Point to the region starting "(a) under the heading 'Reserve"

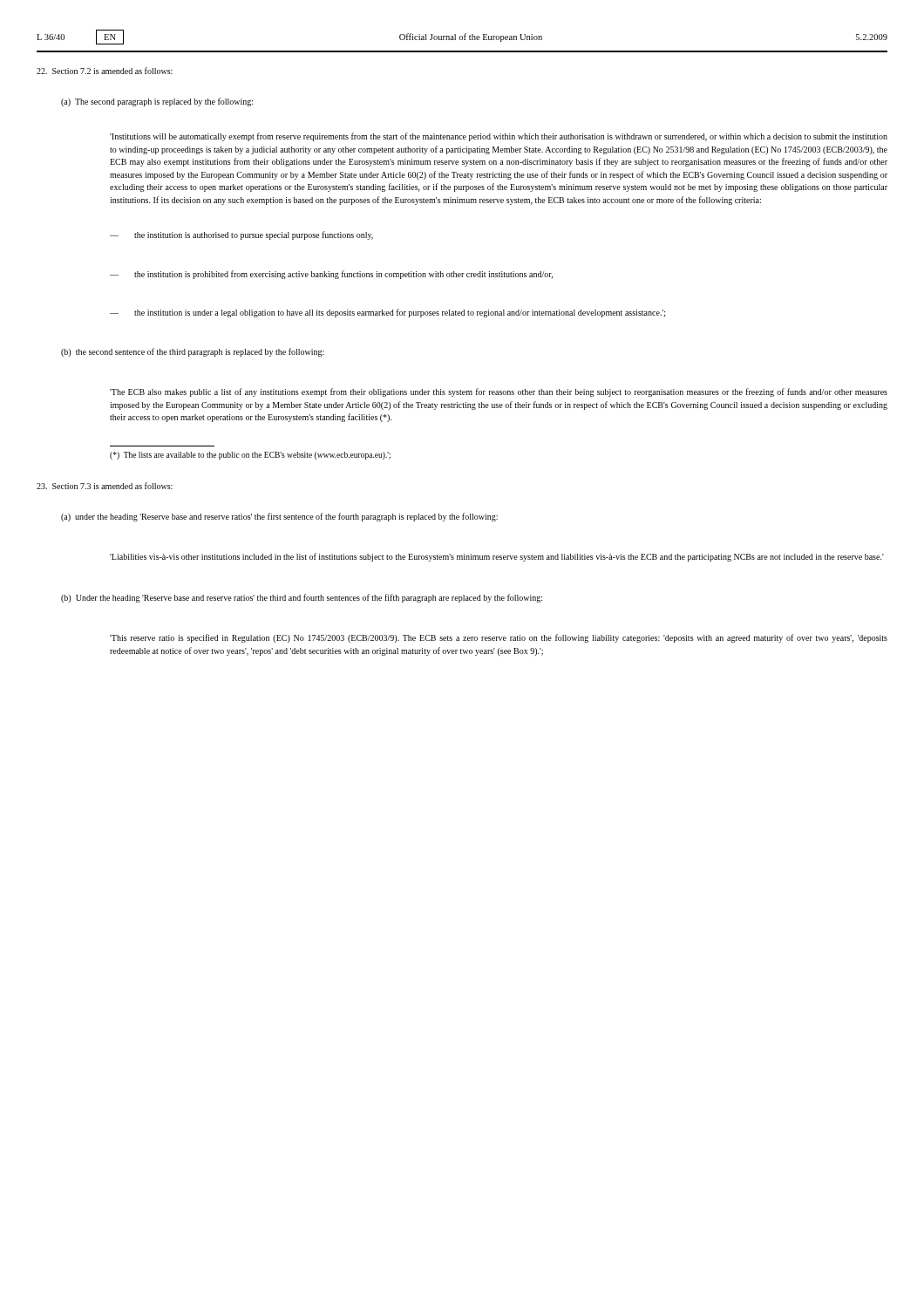point(280,516)
